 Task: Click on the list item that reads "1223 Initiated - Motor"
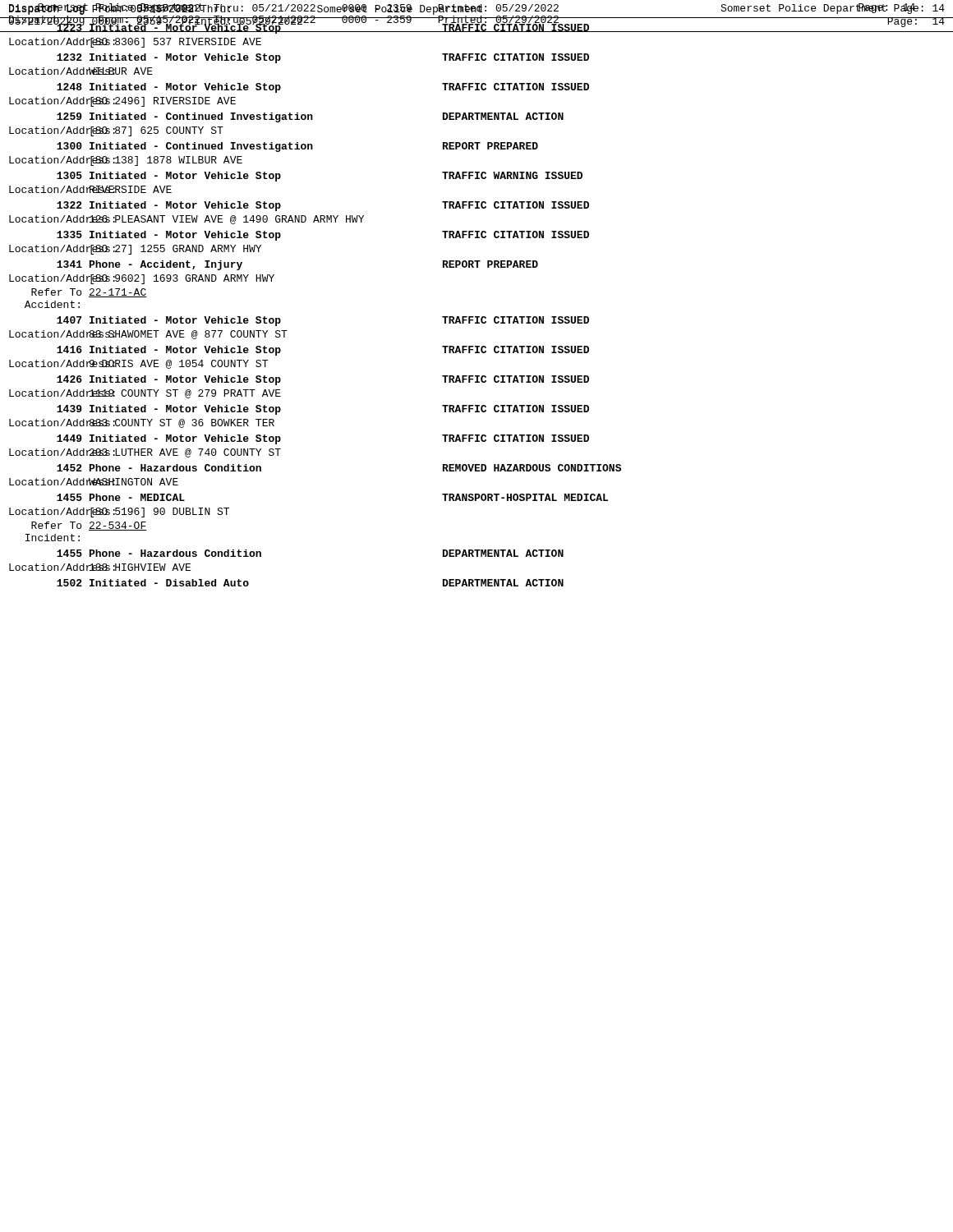pyautogui.click(x=476, y=35)
